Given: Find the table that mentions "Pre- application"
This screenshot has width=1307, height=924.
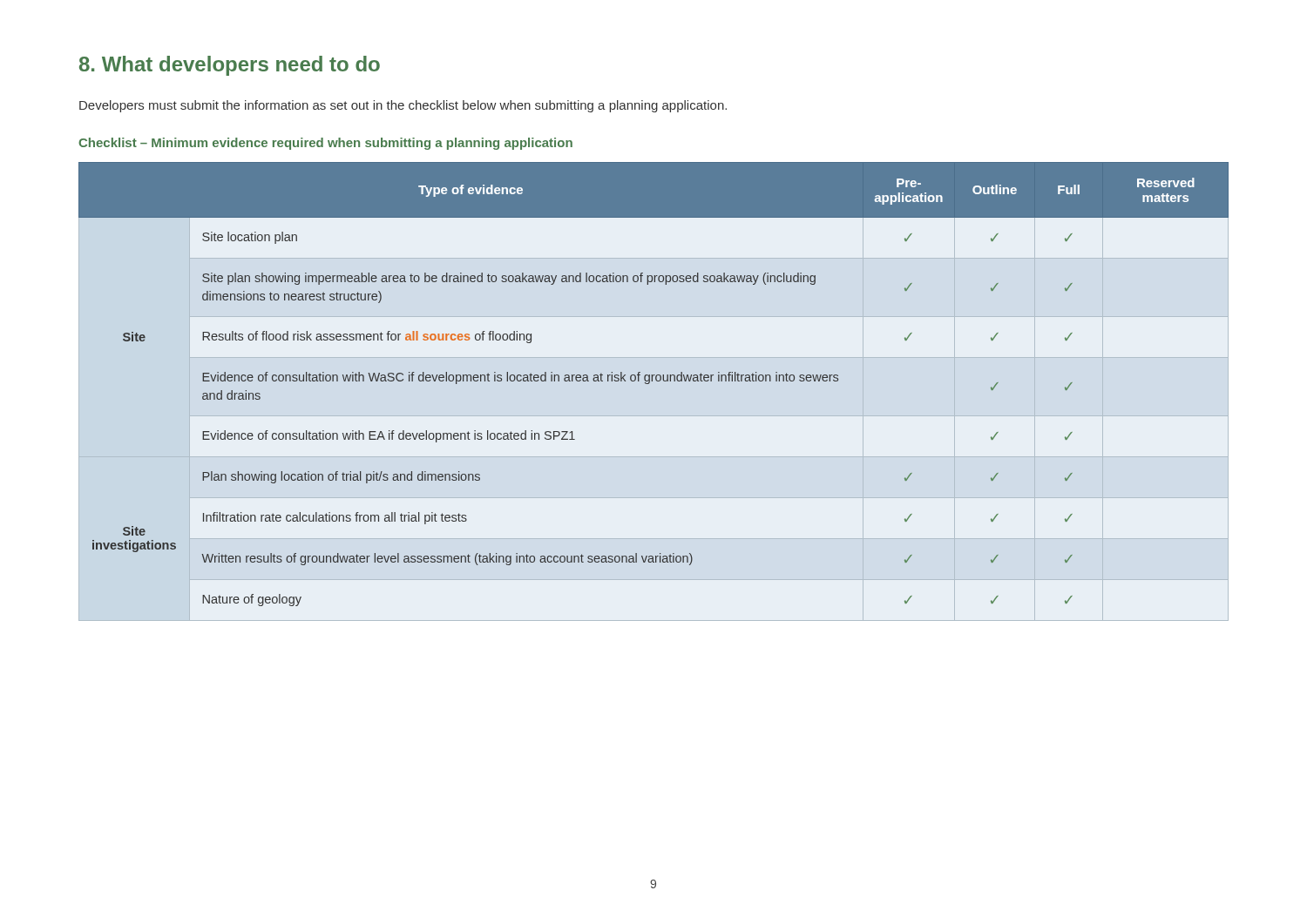Looking at the screenshot, I should click(654, 391).
